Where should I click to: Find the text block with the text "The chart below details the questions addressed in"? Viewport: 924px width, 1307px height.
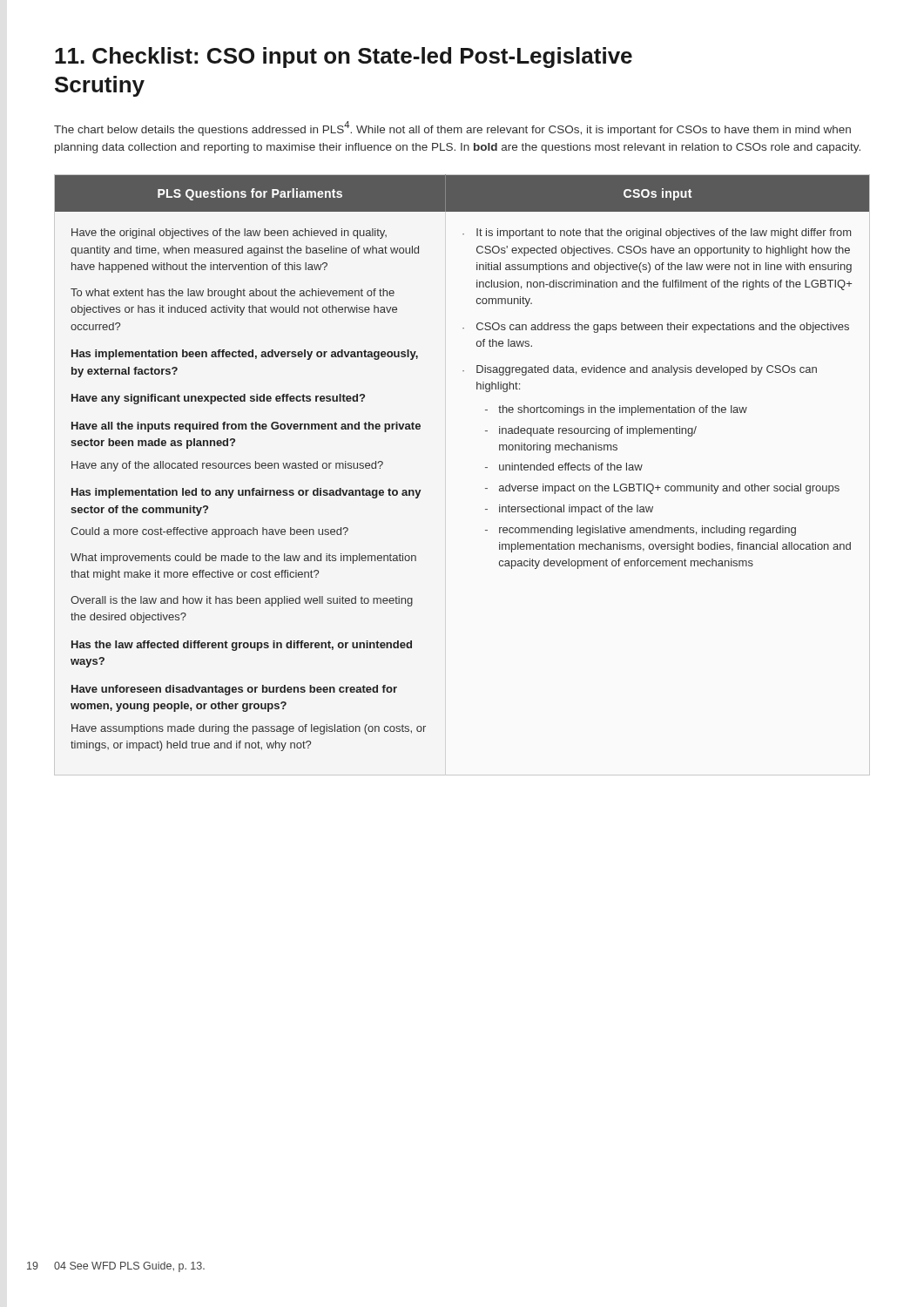point(462,137)
